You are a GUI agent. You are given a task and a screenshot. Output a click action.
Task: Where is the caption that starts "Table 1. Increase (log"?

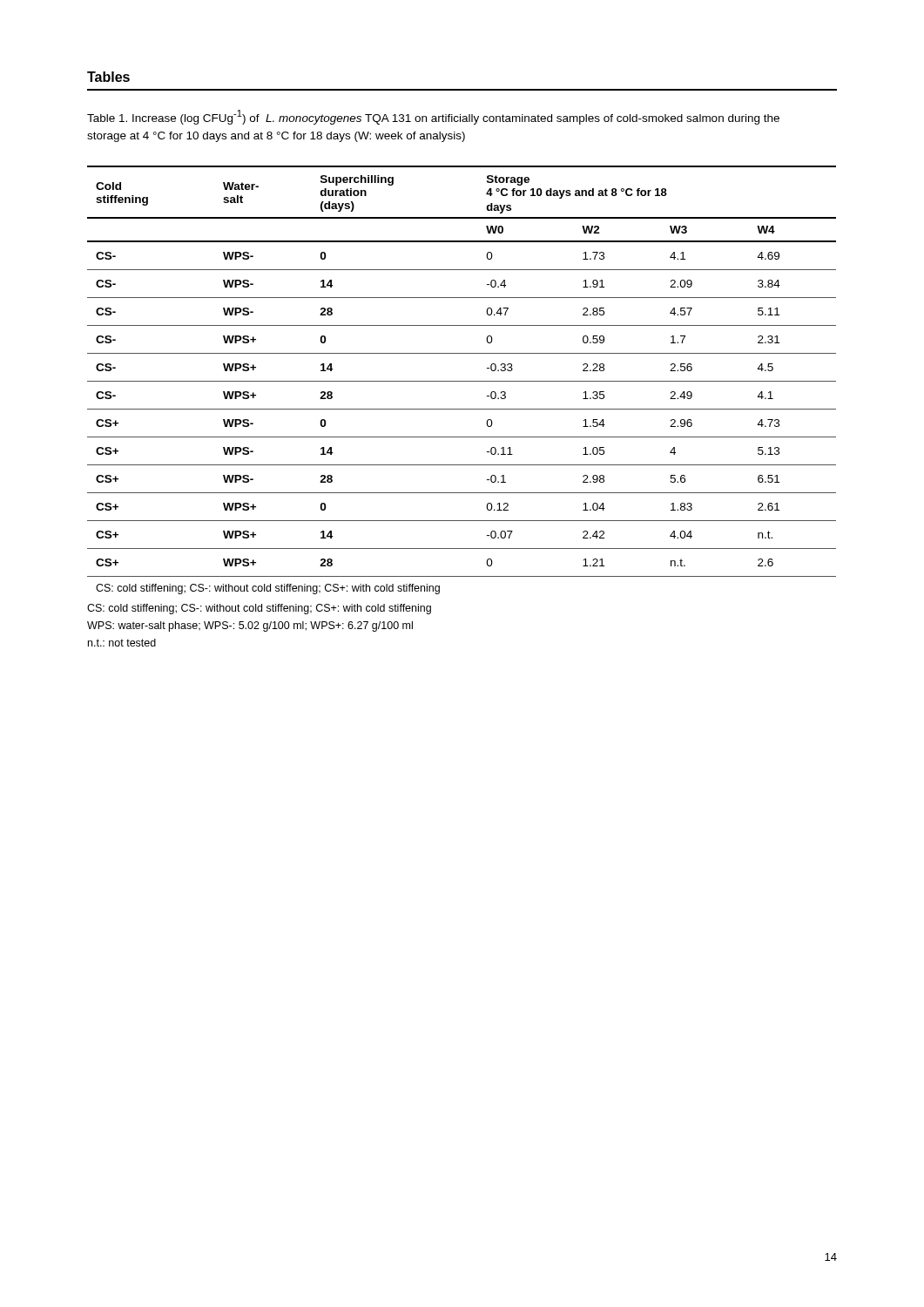coord(433,125)
